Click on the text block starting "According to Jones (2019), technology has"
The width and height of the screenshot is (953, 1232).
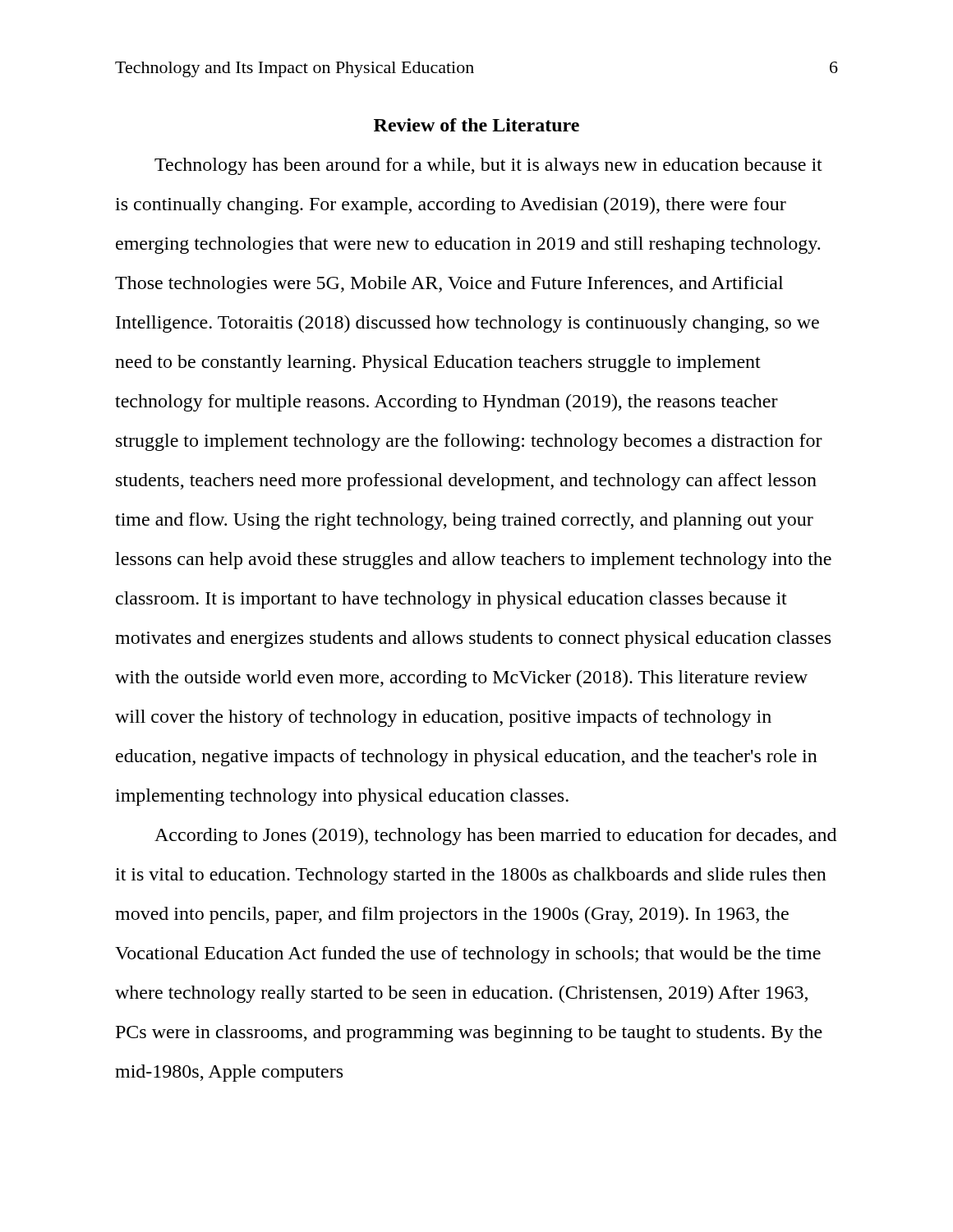point(476,953)
